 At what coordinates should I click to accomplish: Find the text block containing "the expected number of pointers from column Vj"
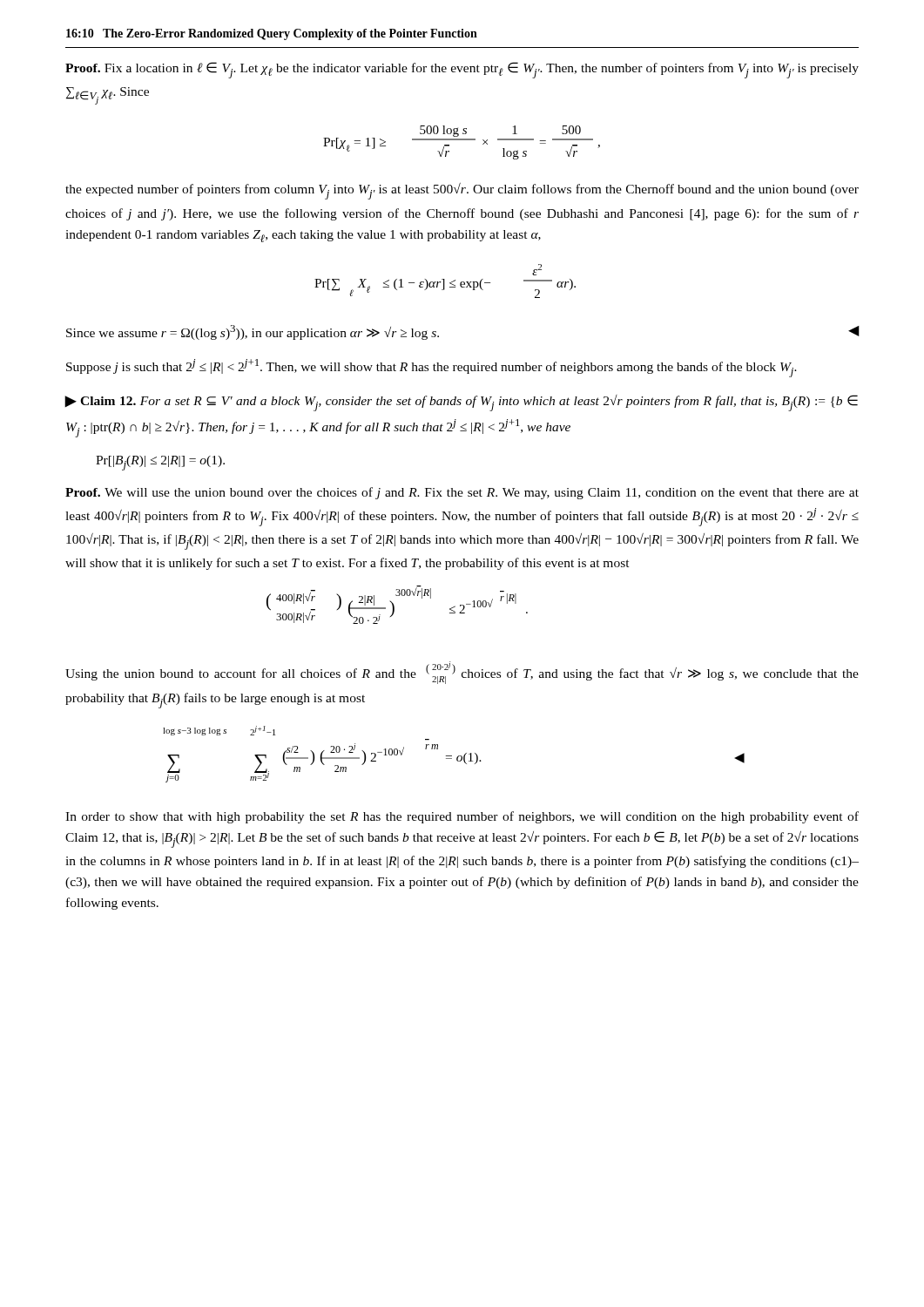point(462,213)
